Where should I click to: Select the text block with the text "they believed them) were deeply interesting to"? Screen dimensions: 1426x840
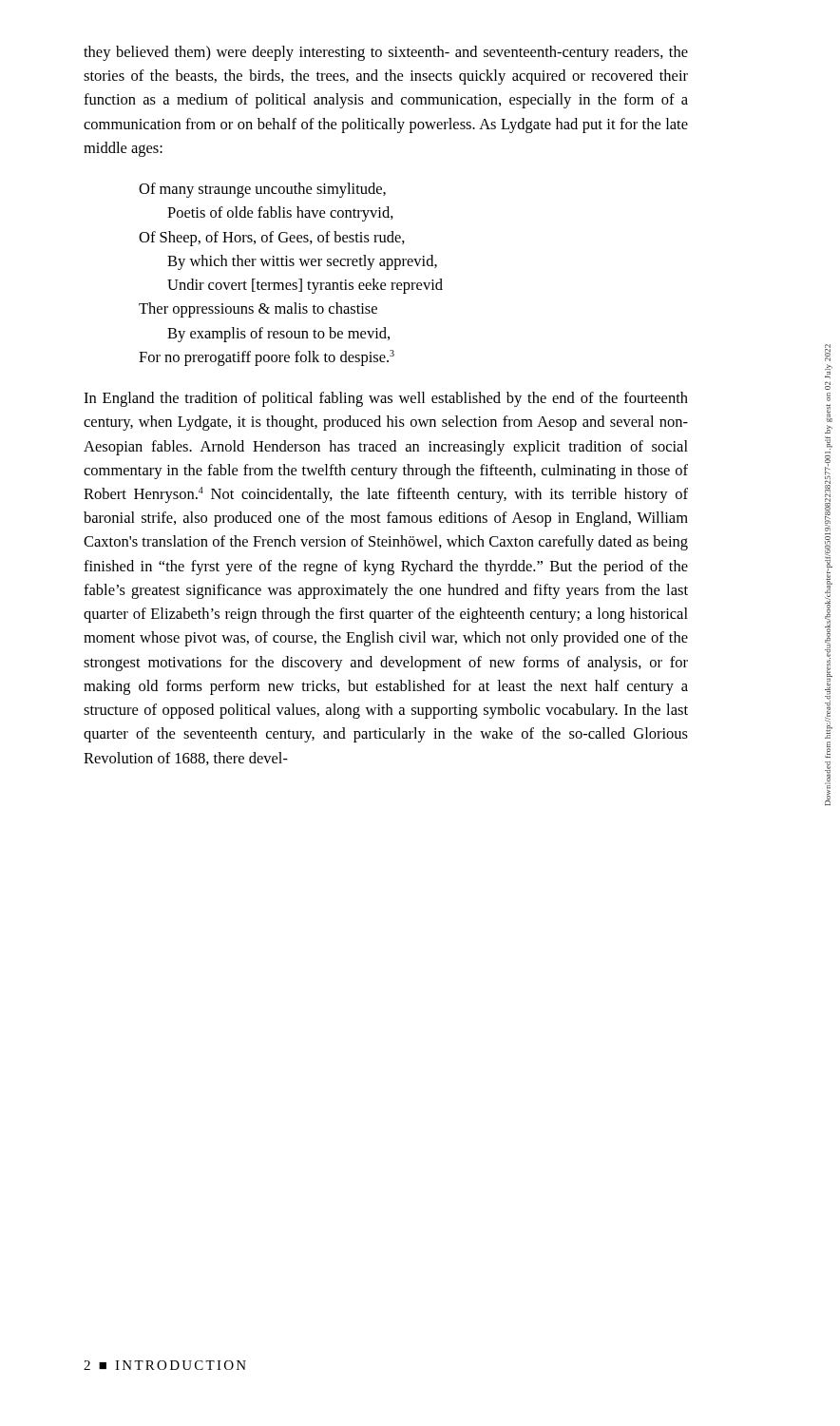click(x=386, y=100)
